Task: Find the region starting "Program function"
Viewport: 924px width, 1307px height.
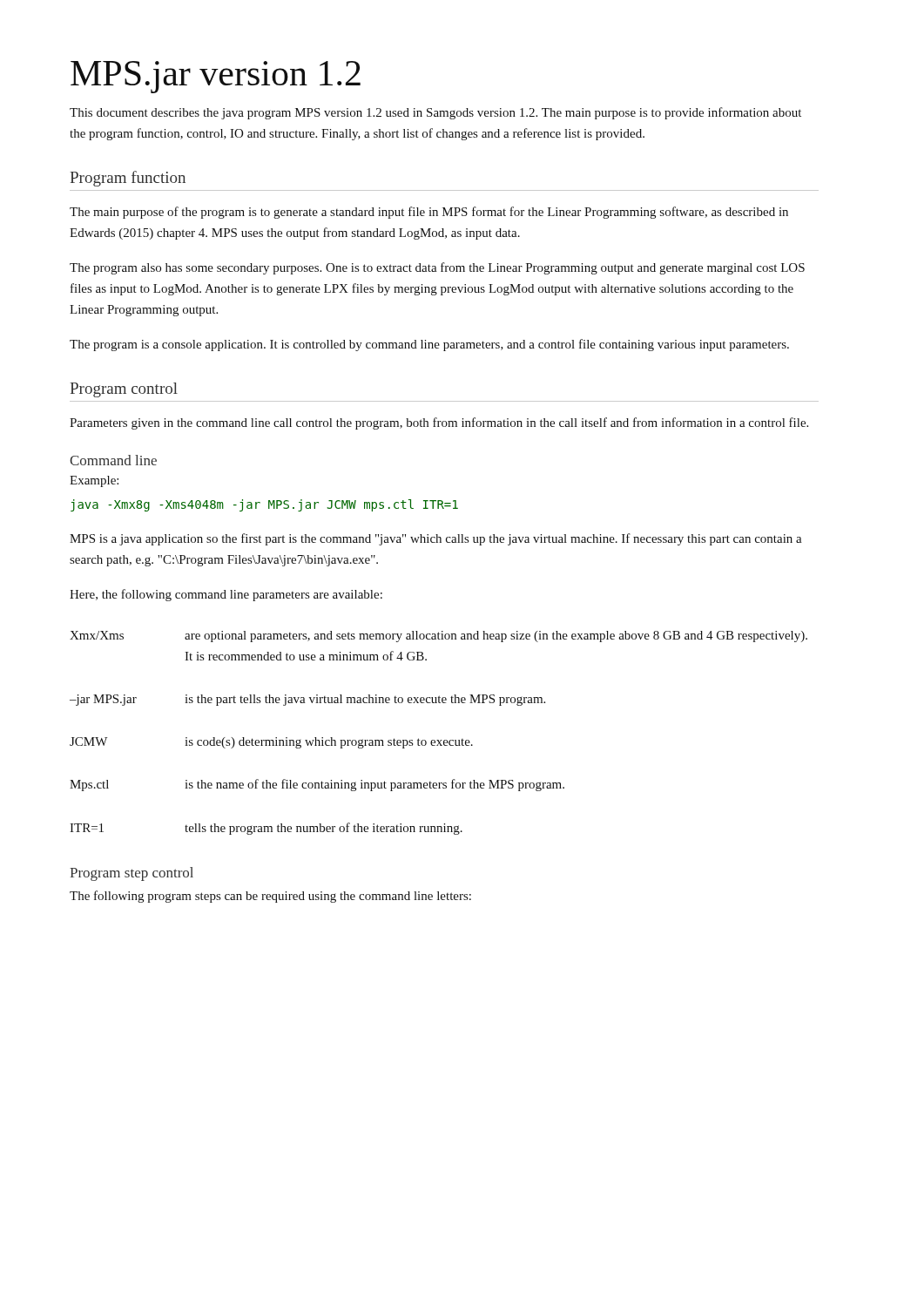Action: (444, 179)
